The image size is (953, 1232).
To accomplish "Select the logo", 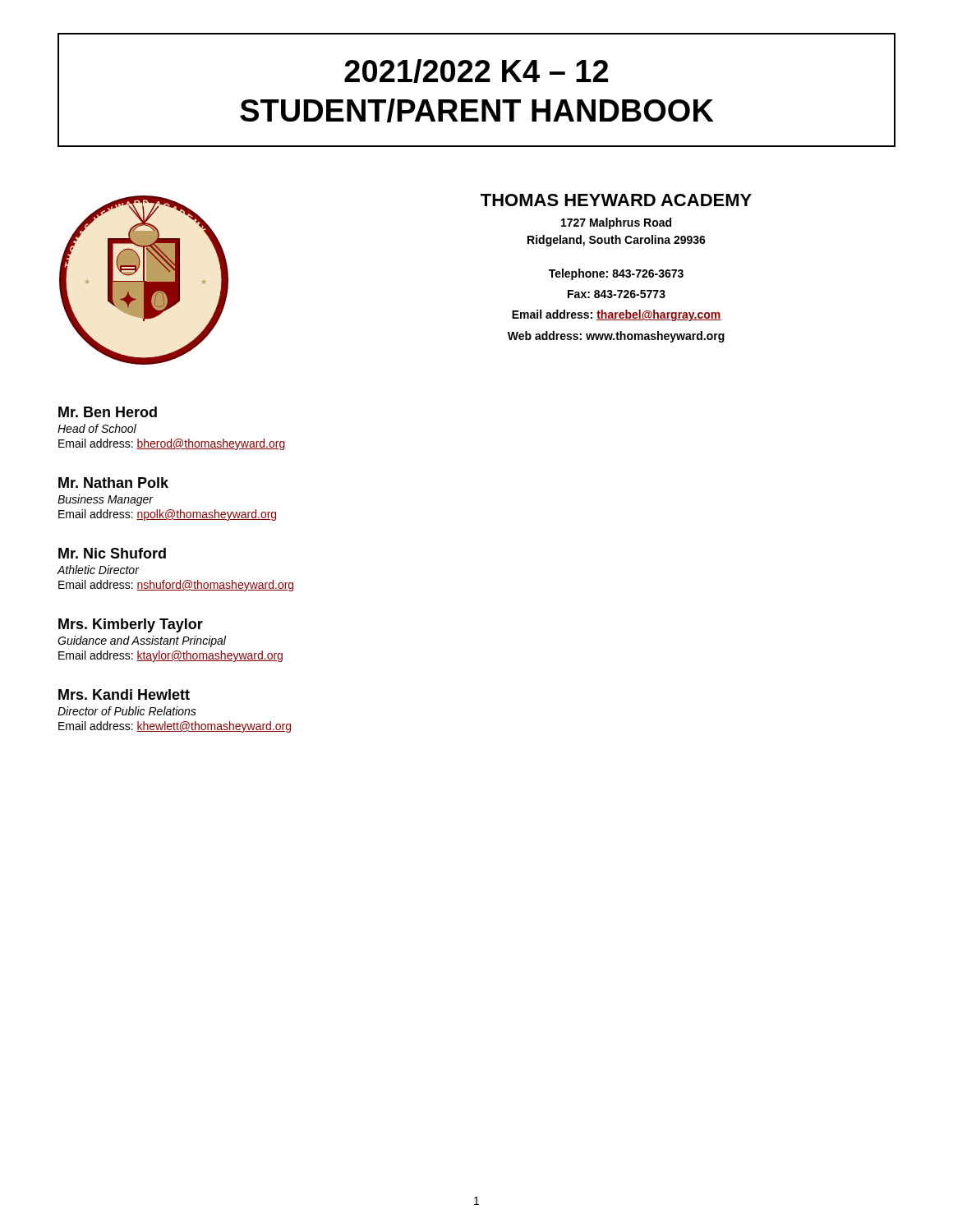I will point(189,282).
